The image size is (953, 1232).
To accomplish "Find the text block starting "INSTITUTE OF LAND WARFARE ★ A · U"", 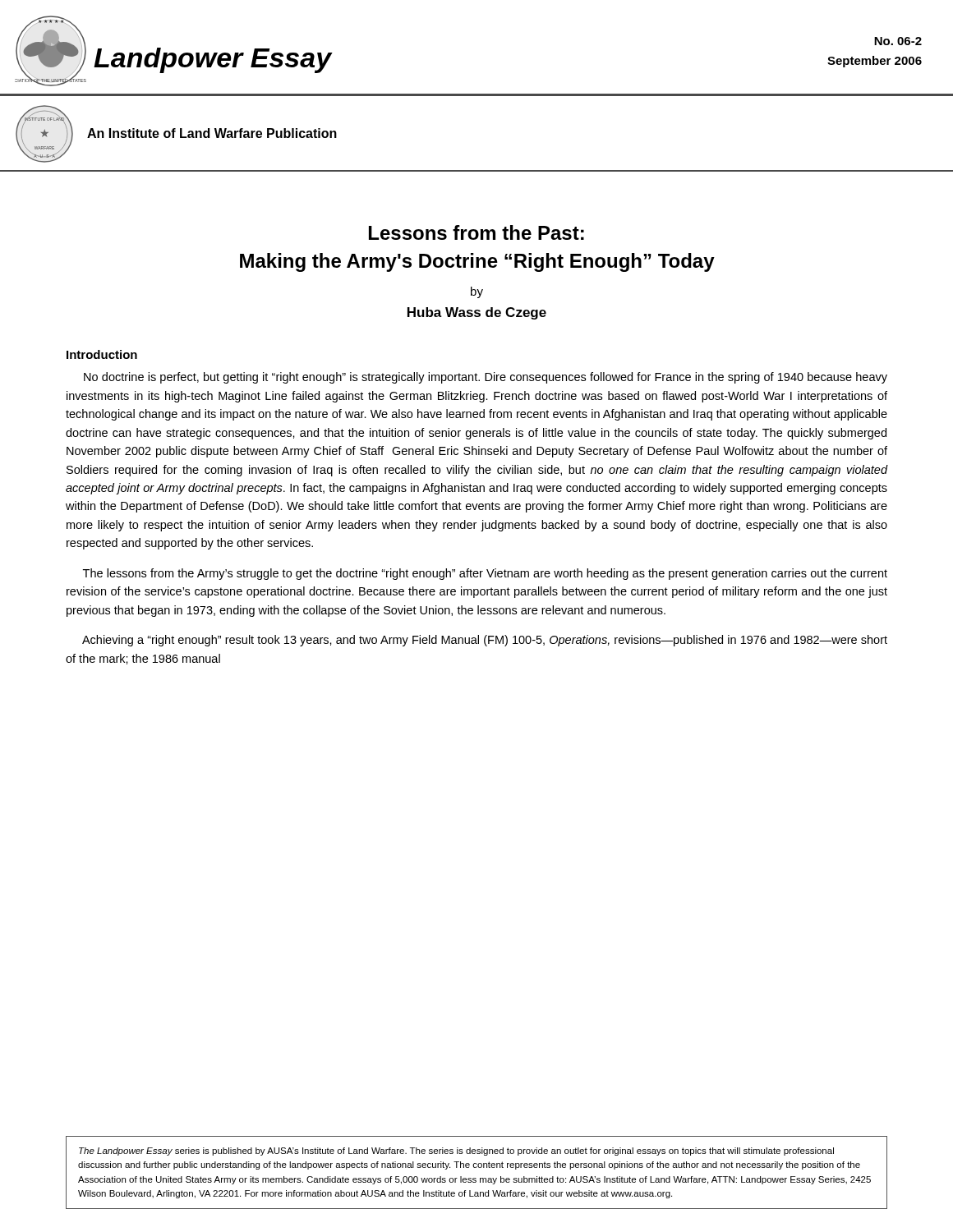I will point(176,134).
